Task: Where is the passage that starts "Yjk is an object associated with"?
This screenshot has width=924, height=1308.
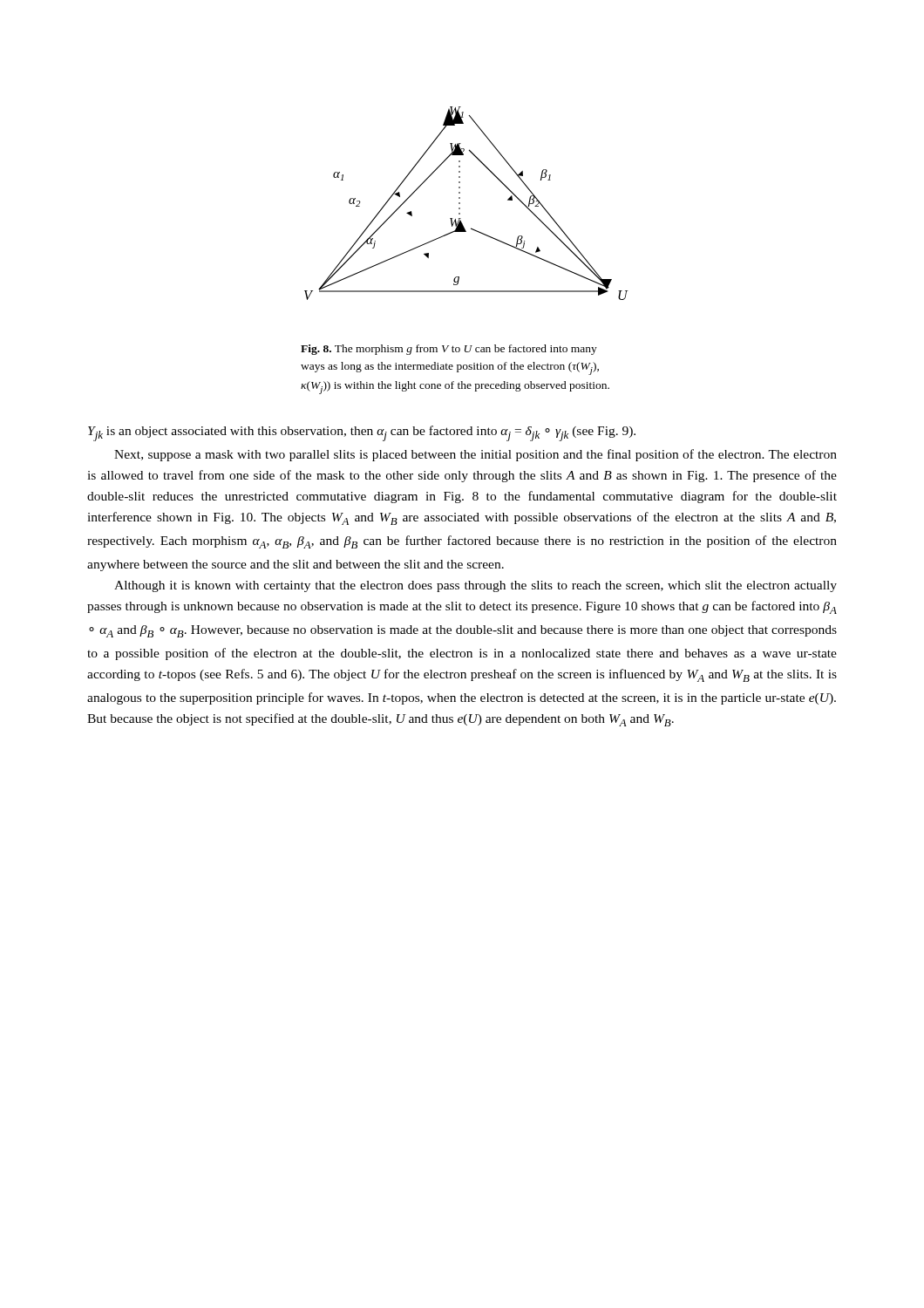Action: 462,432
